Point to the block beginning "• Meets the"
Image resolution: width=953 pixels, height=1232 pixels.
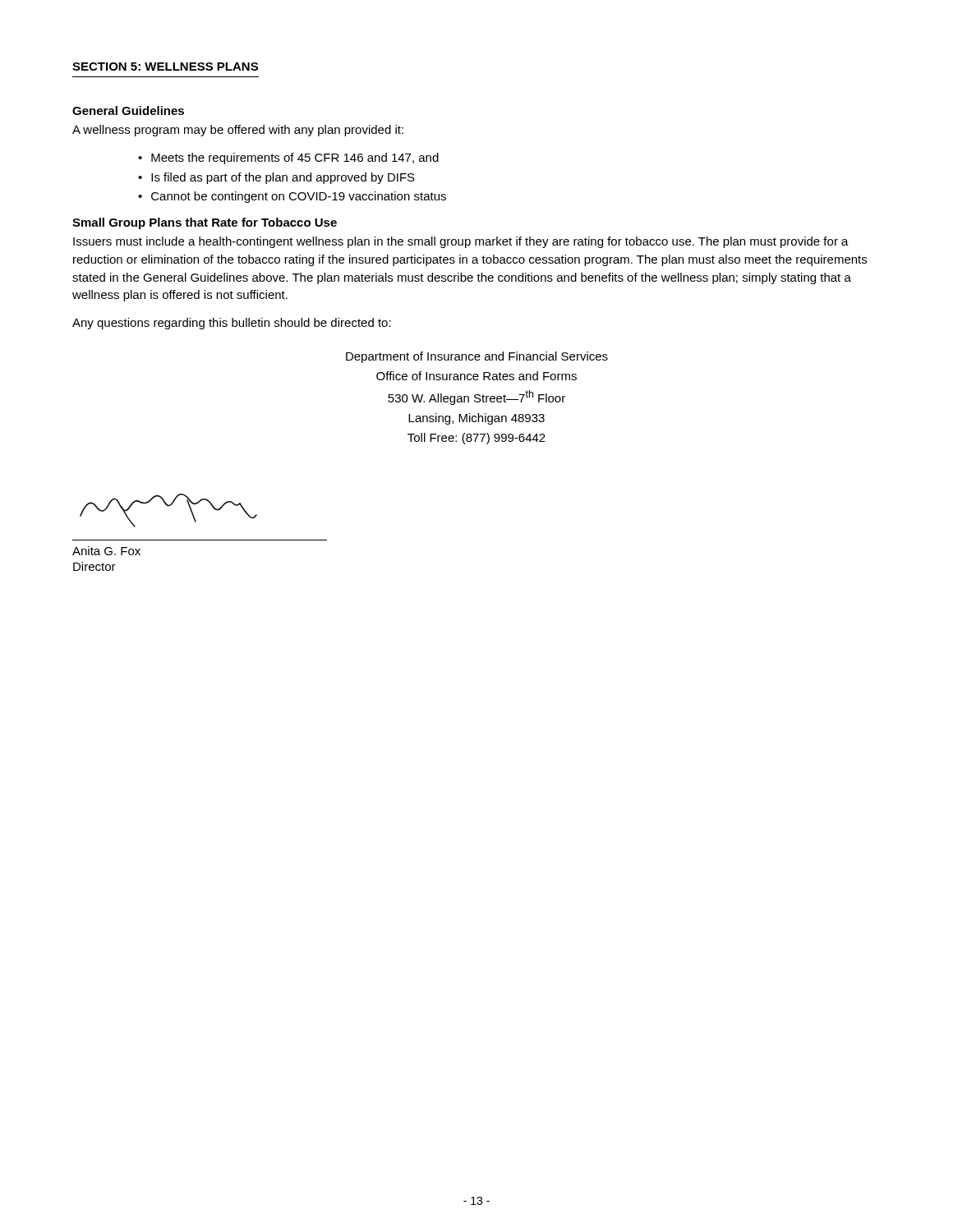(288, 157)
